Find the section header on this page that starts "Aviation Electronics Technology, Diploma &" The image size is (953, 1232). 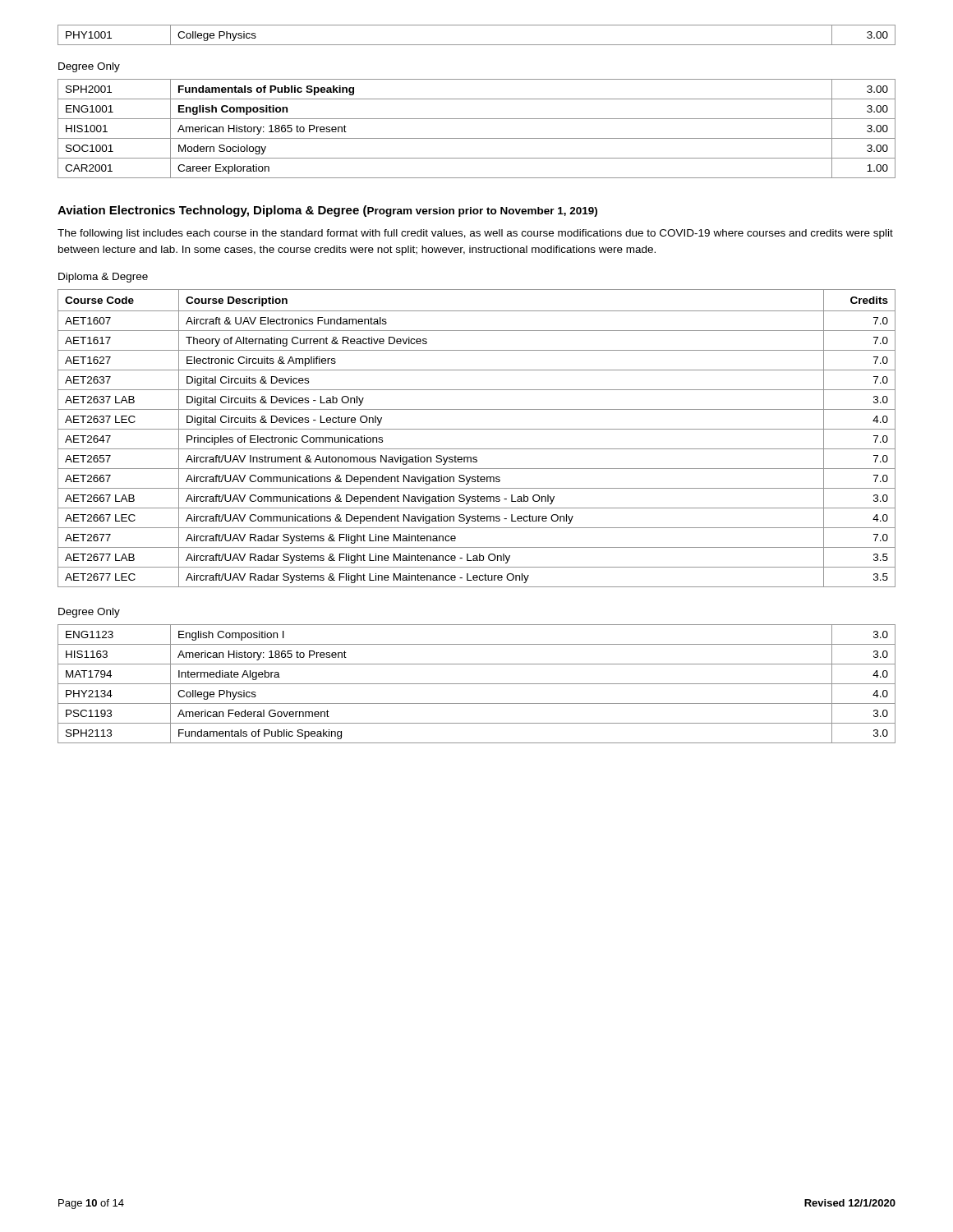click(328, 210)
